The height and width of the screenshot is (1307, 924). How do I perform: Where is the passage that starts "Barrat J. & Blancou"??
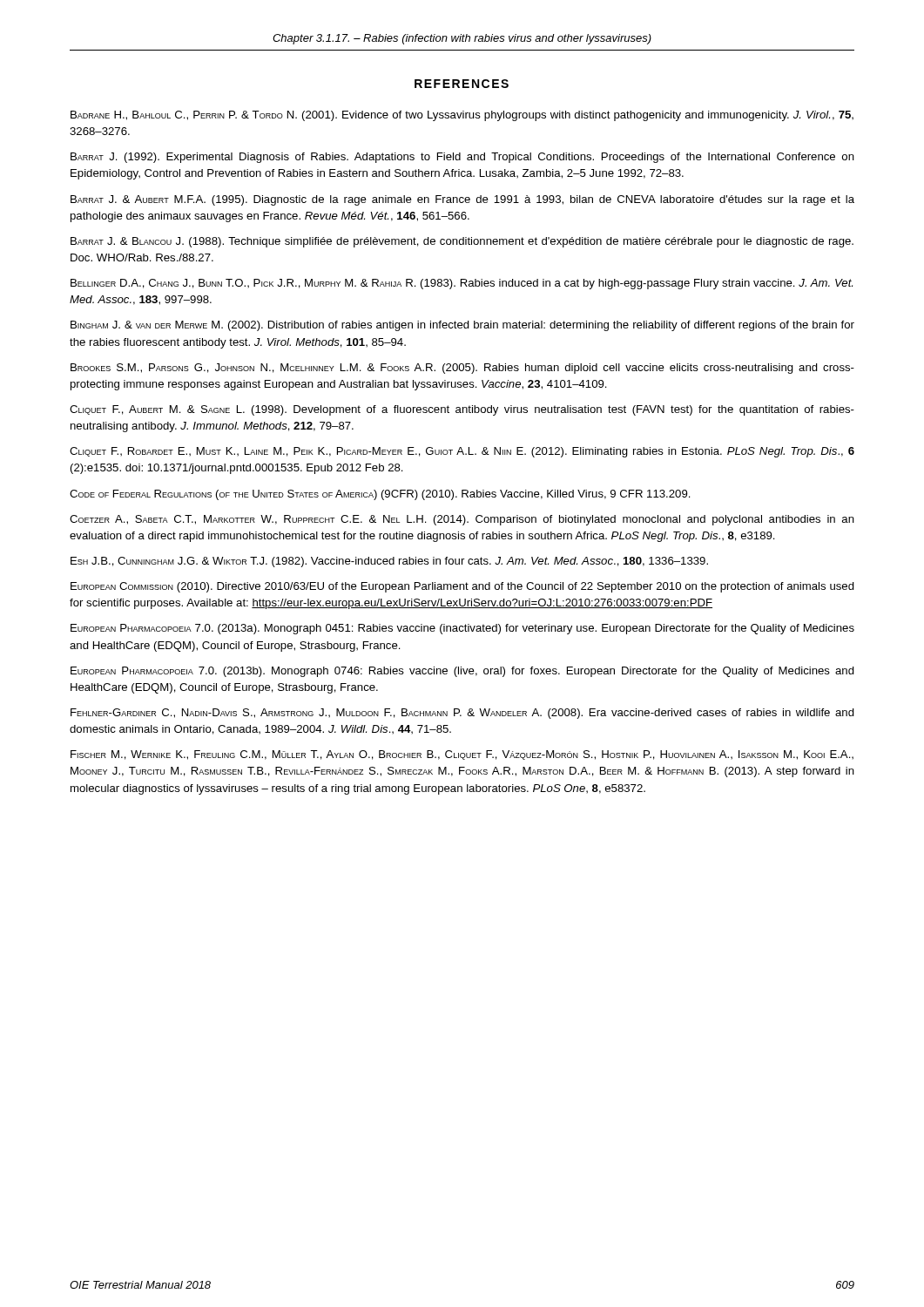(462, 249)
